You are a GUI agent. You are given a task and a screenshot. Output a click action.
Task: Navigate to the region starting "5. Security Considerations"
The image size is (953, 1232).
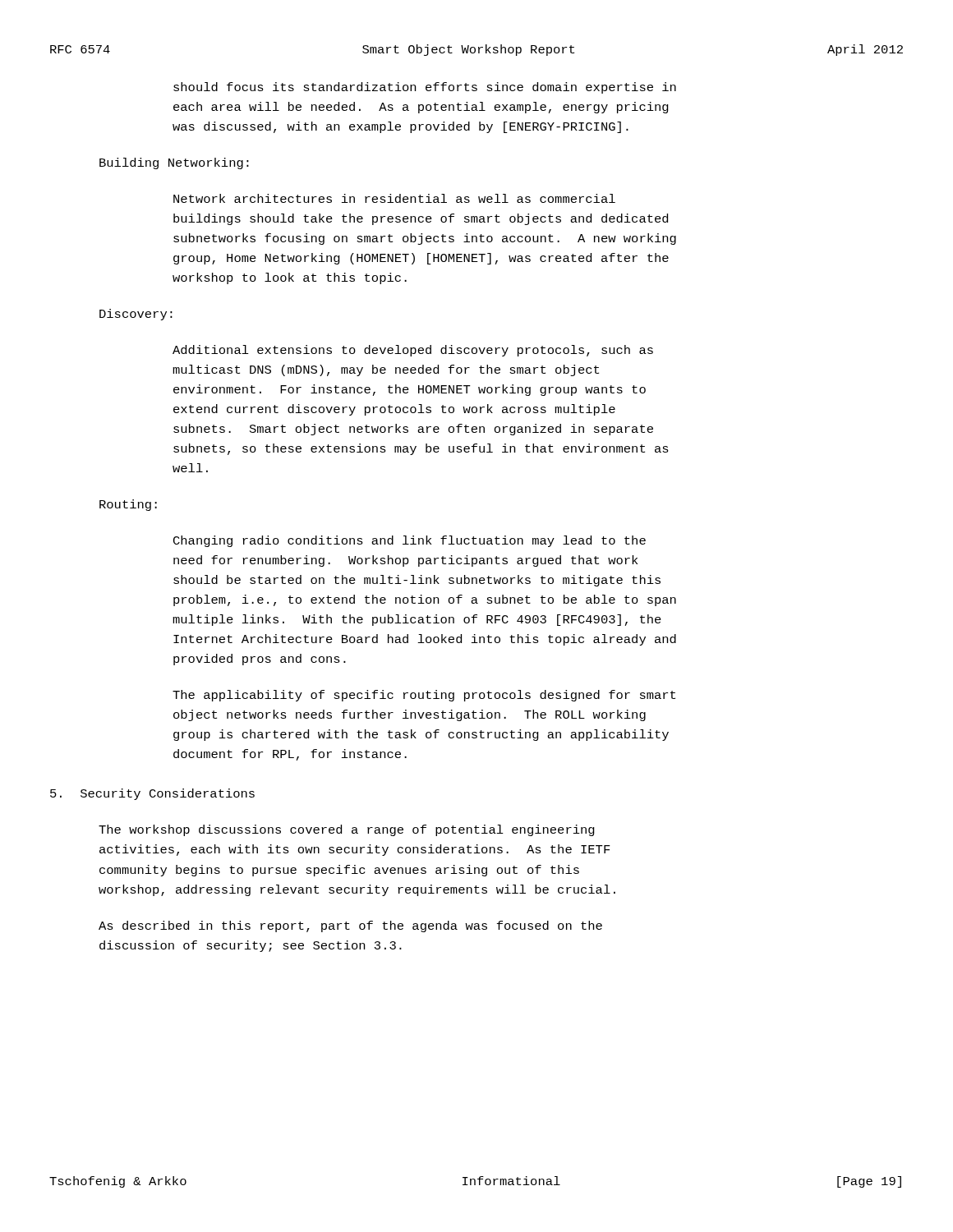pos(152,795)
